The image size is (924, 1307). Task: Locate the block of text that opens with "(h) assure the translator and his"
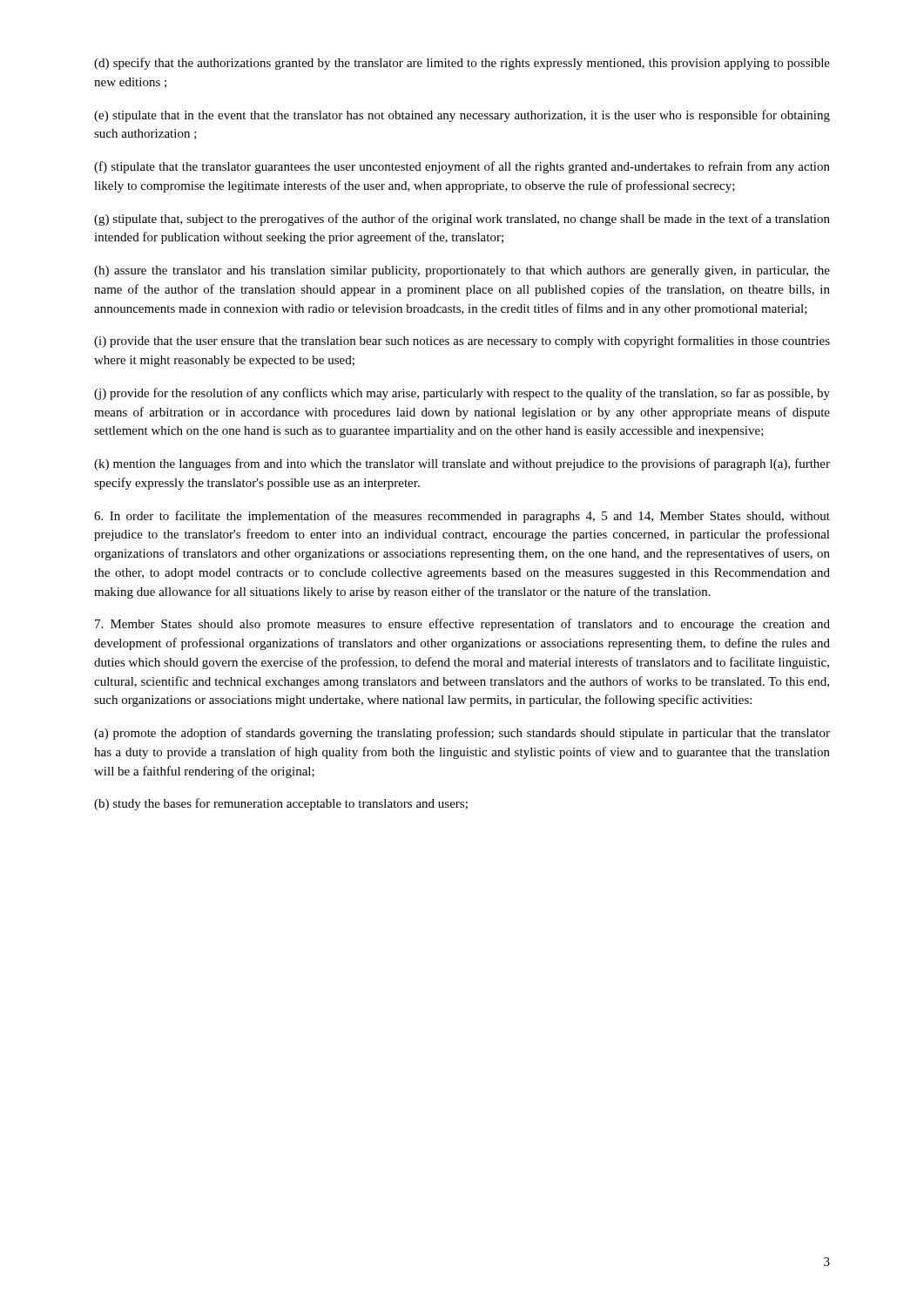click(462, 289)
